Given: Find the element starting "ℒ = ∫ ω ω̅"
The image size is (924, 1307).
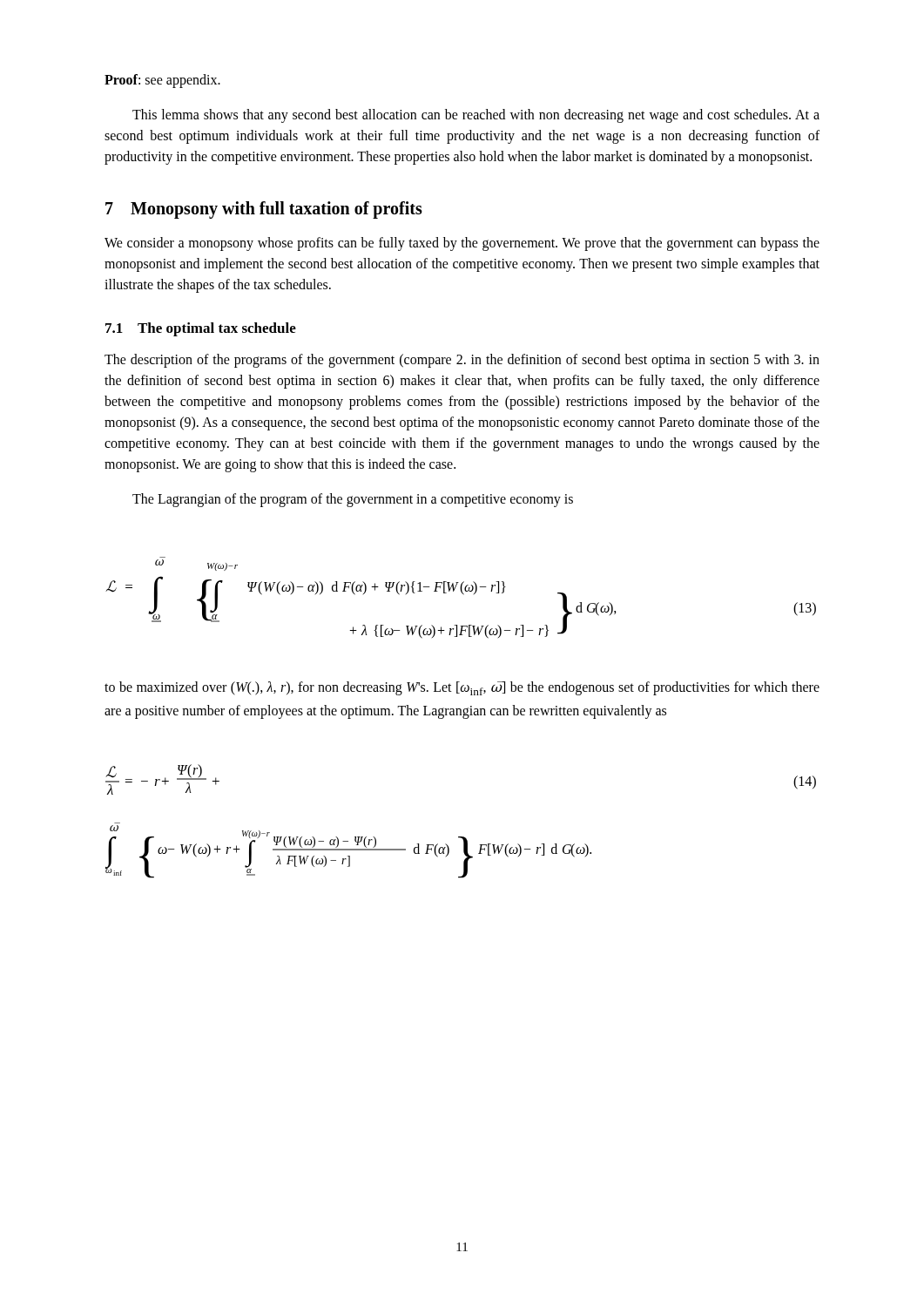Looking at the screenshot, I should pyautogui.click(x=462, y=595).
